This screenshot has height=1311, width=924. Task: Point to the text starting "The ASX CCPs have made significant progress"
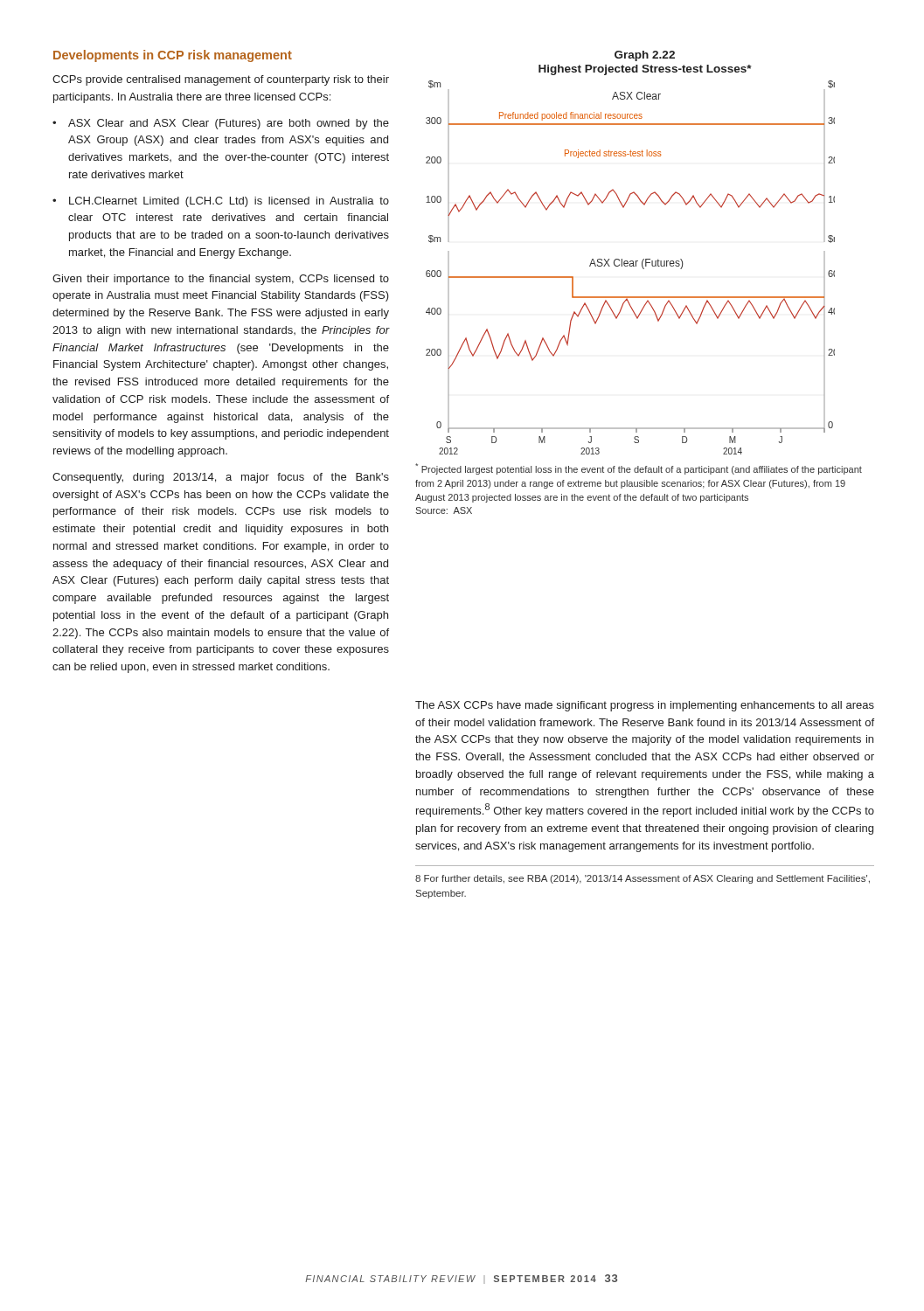click(645, 775)
